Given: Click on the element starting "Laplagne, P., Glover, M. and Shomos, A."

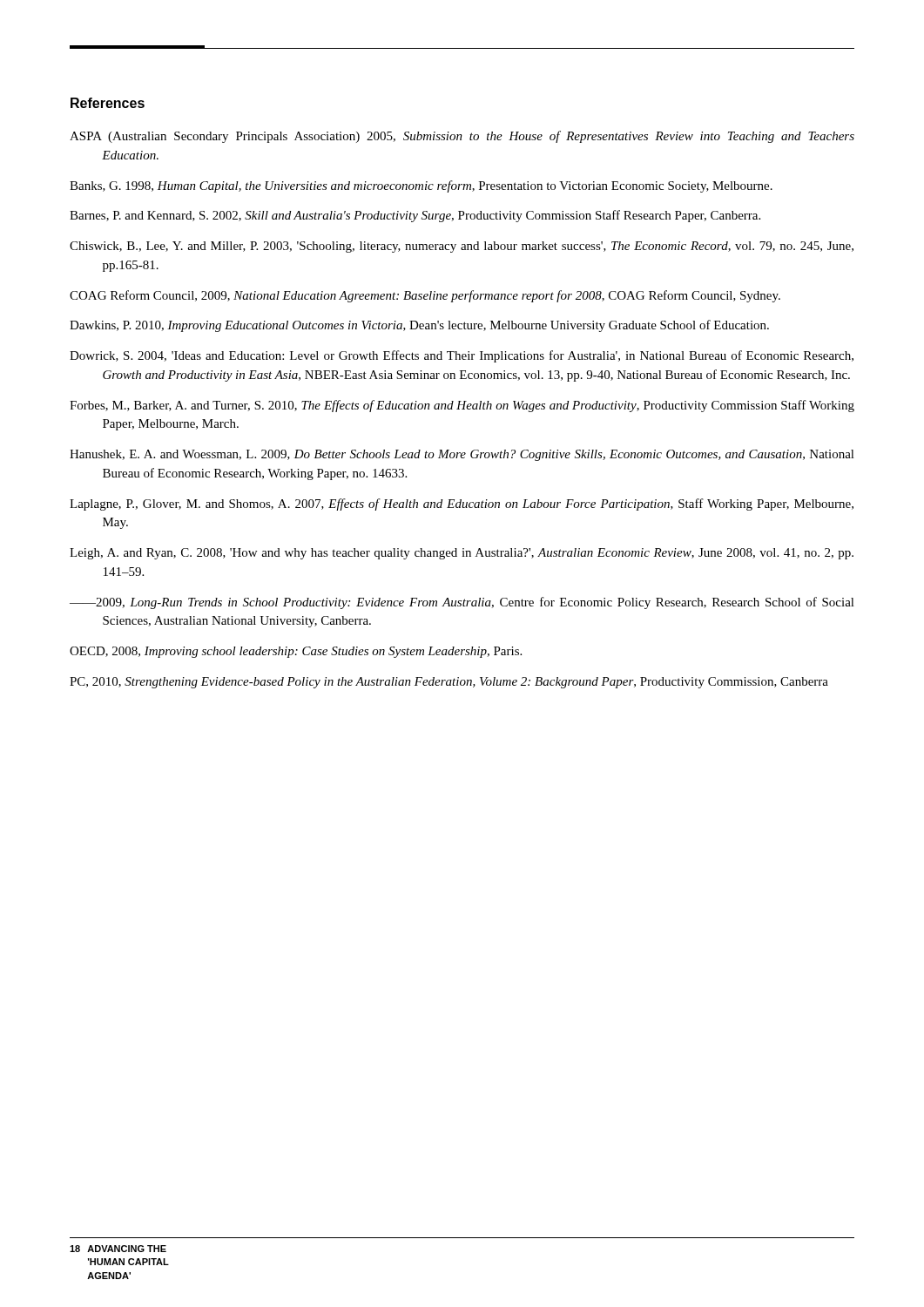Looking at the screenshot, I should point(462,513).
